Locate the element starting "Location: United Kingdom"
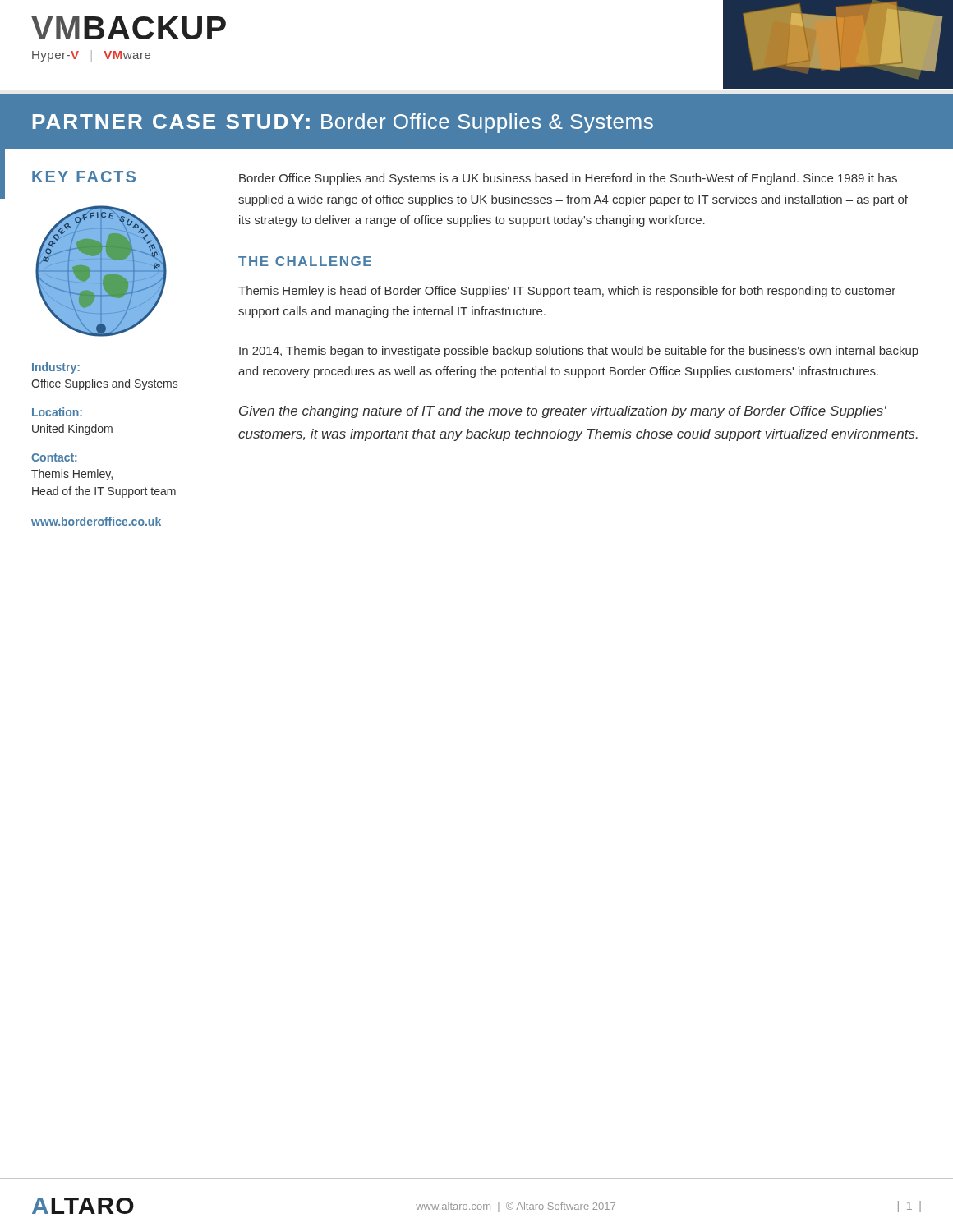The width and height of the screenshot is (953, 1232). pos(122,422)
